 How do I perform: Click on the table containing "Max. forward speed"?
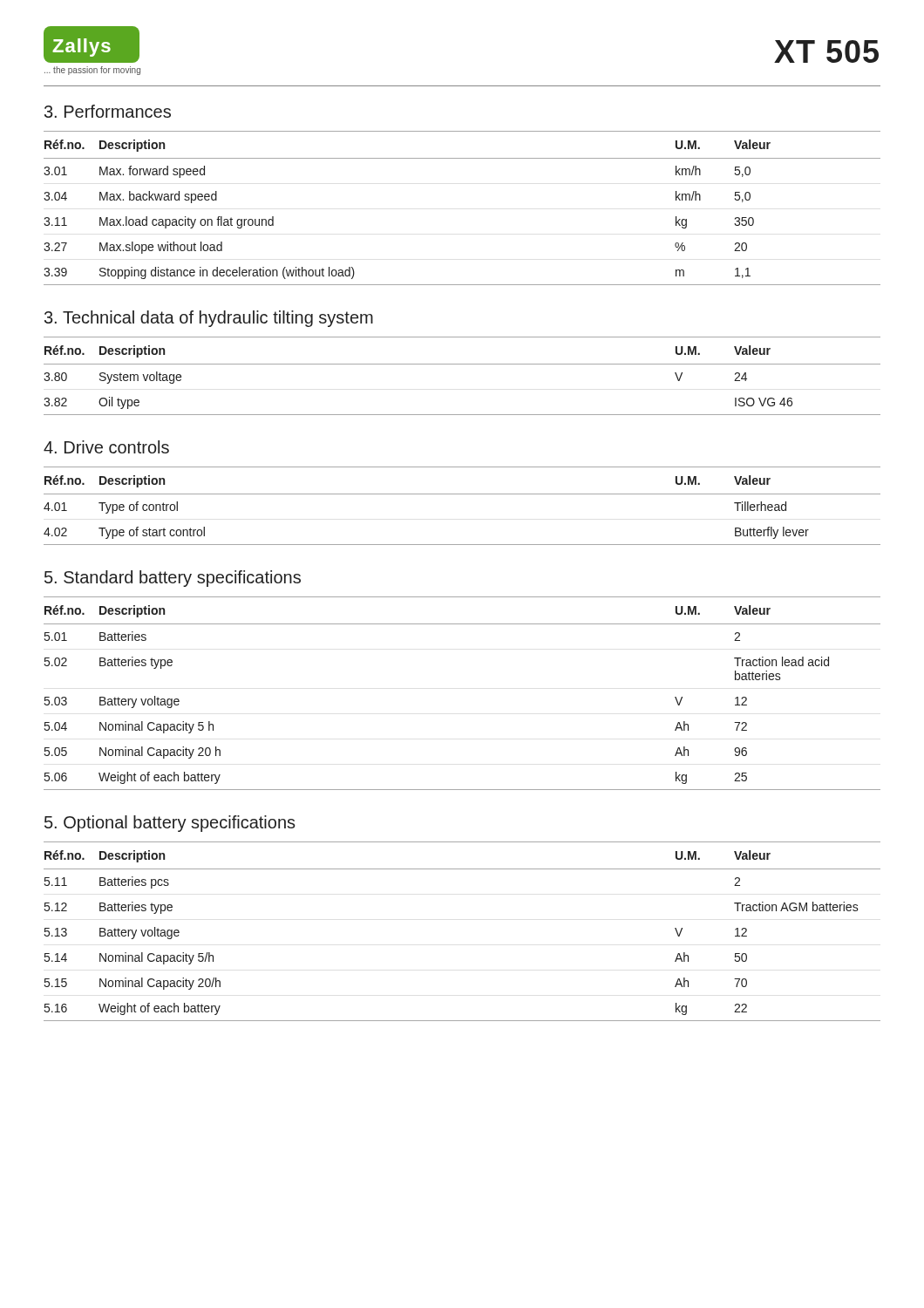[x=462, y=208]
